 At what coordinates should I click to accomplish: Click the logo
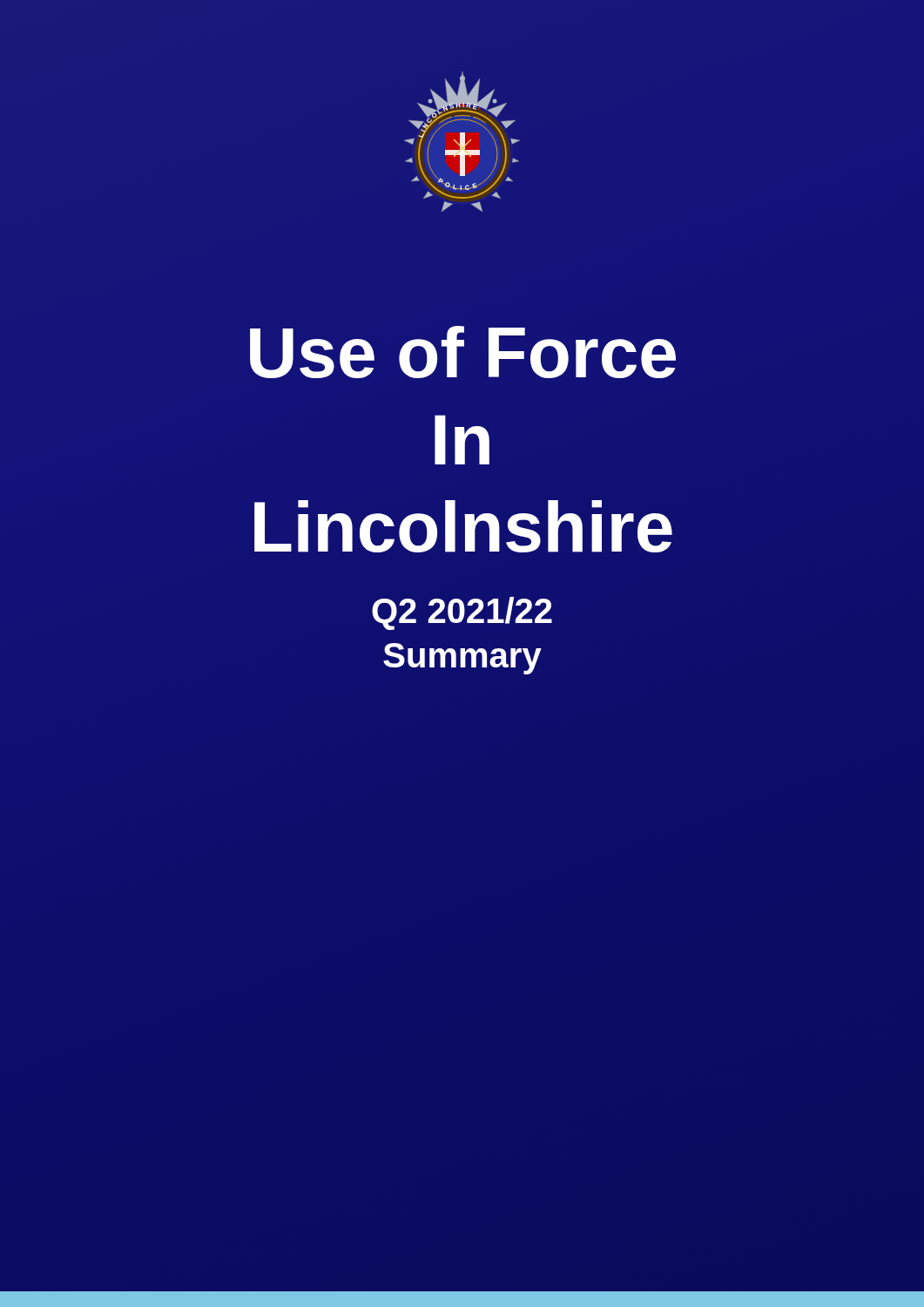point(462,152)
